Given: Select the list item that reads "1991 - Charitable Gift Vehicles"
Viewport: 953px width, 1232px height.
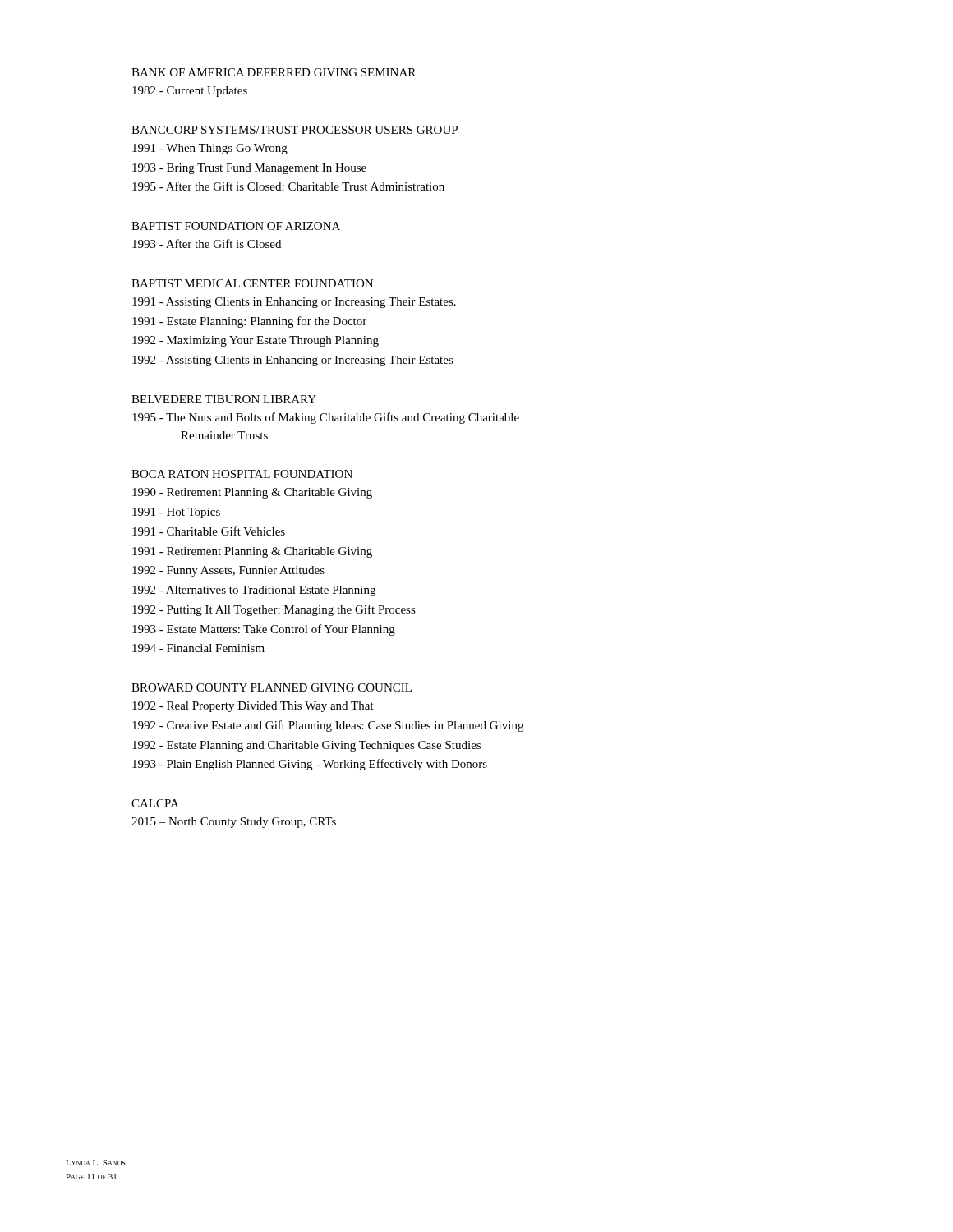Looking at the screenshot, I should pyautogui.click(x=208, y=531).
